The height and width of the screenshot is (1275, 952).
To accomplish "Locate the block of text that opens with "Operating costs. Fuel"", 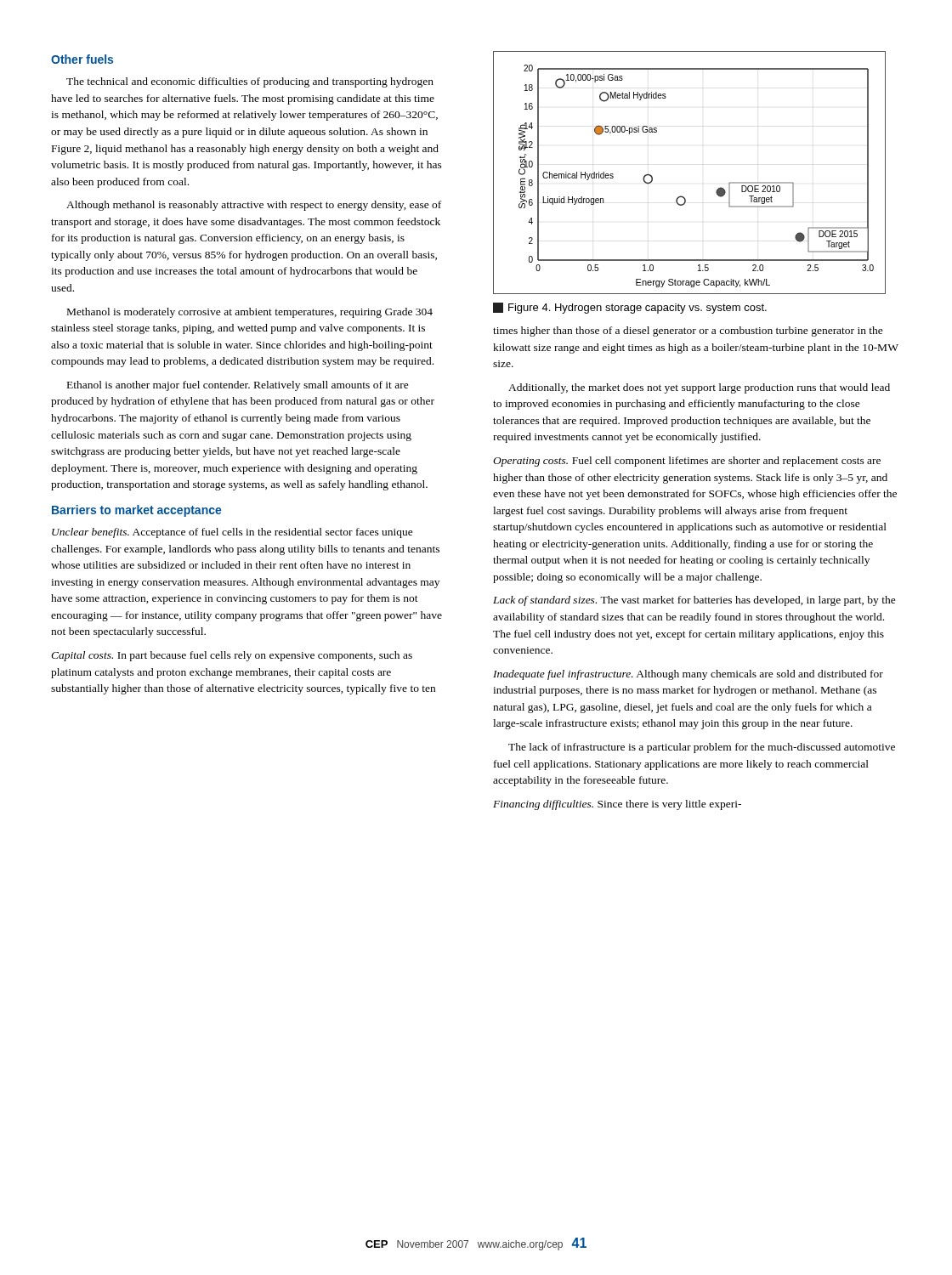I will click(x=697, y=519).
